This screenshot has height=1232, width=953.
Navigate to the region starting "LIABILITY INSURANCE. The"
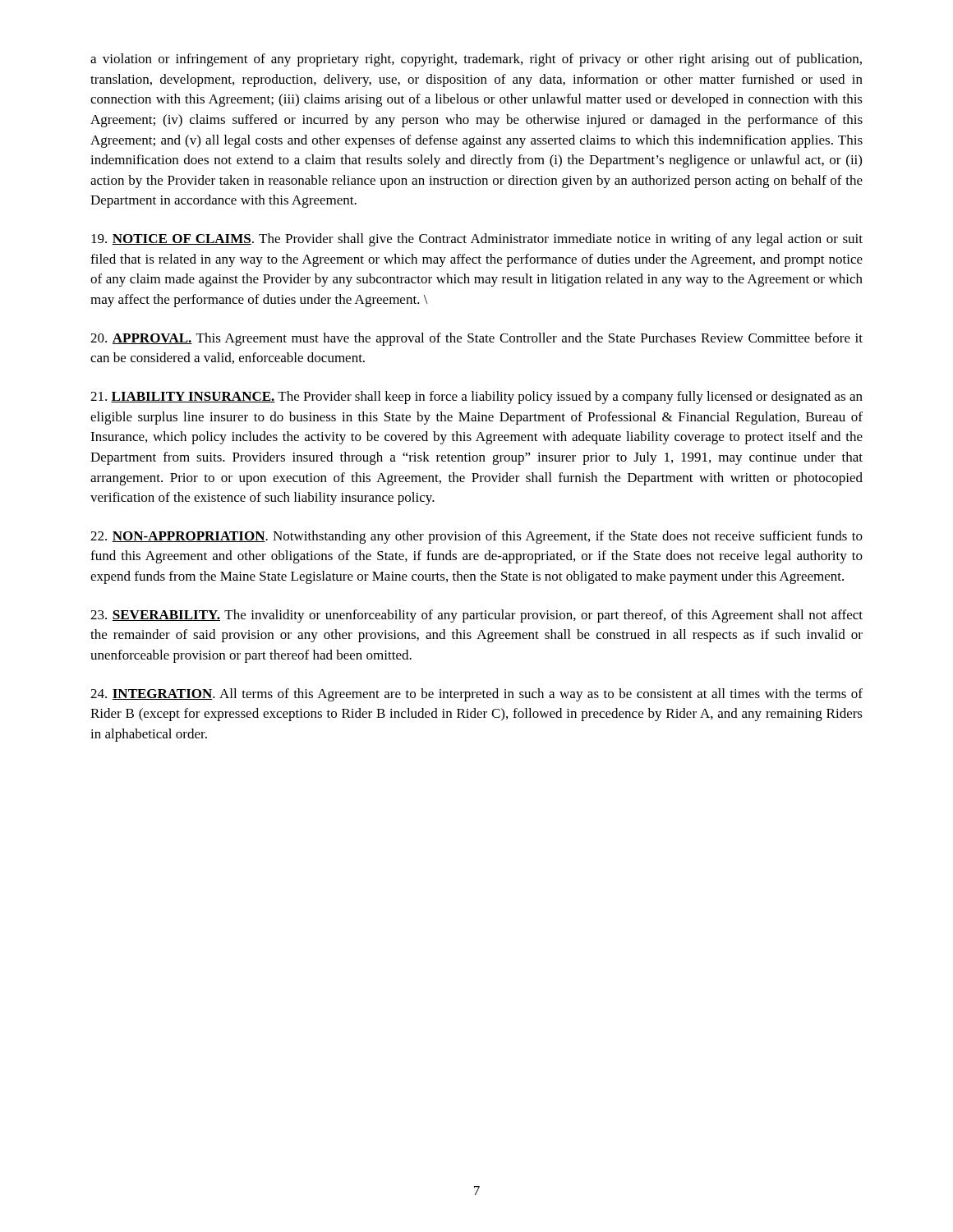(x=476, y=447)
